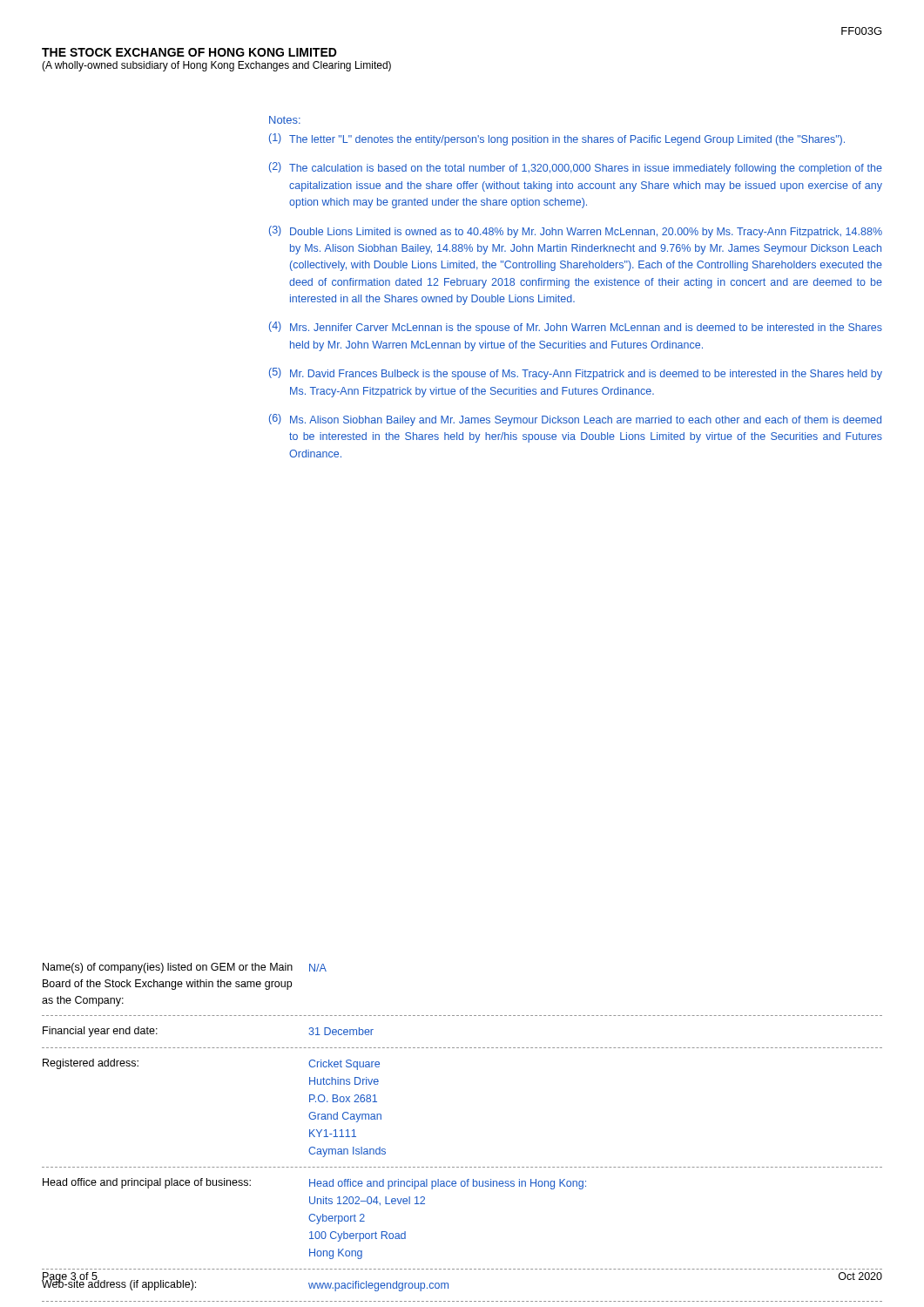Locate the block of text that opens with "(1) The letter "L" denotes the"
This screenshot has width=924, height=1307.
[557, 140]
